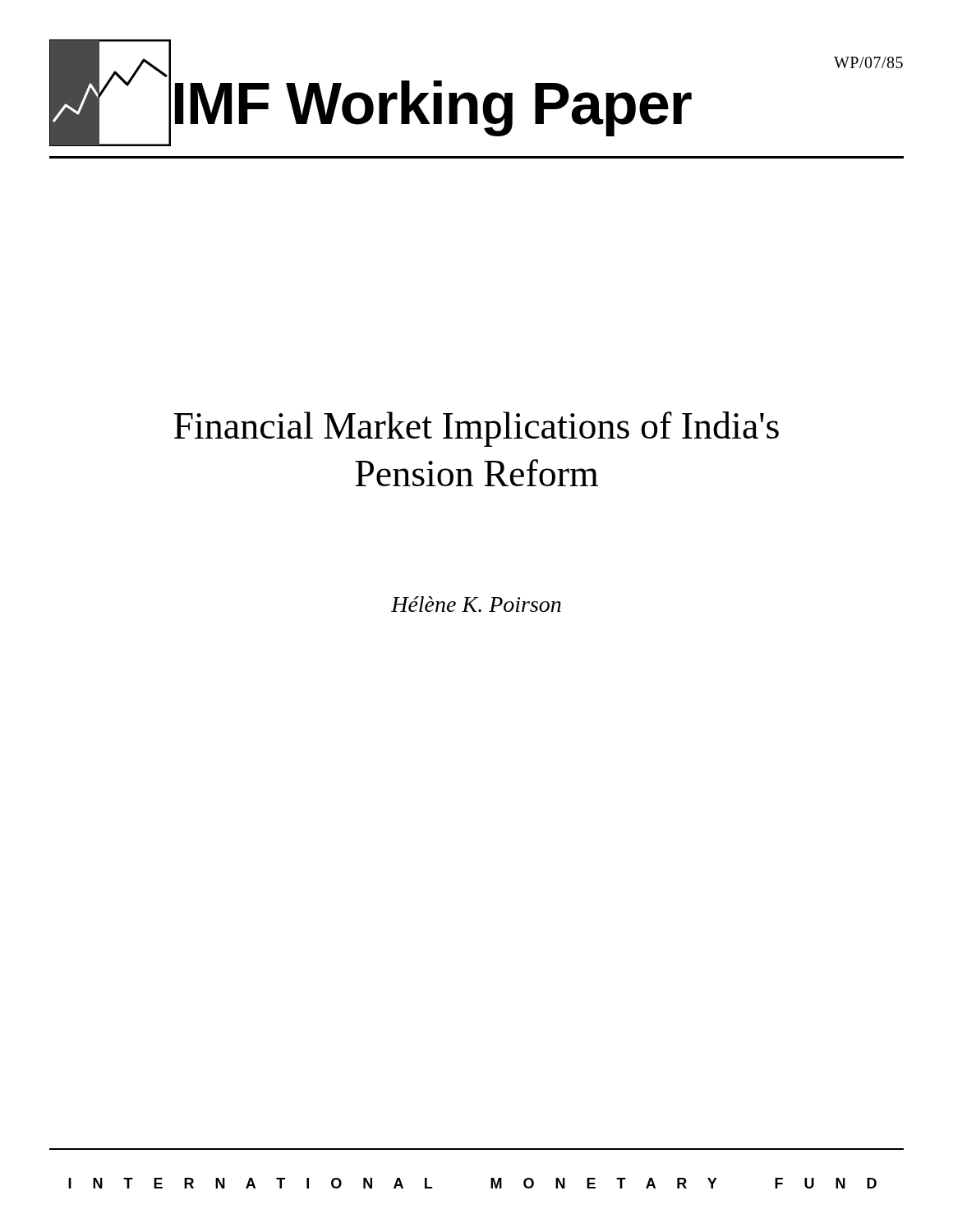Select the logo
Viewport: 953px width, 1232px height.
tap(110, 93)
